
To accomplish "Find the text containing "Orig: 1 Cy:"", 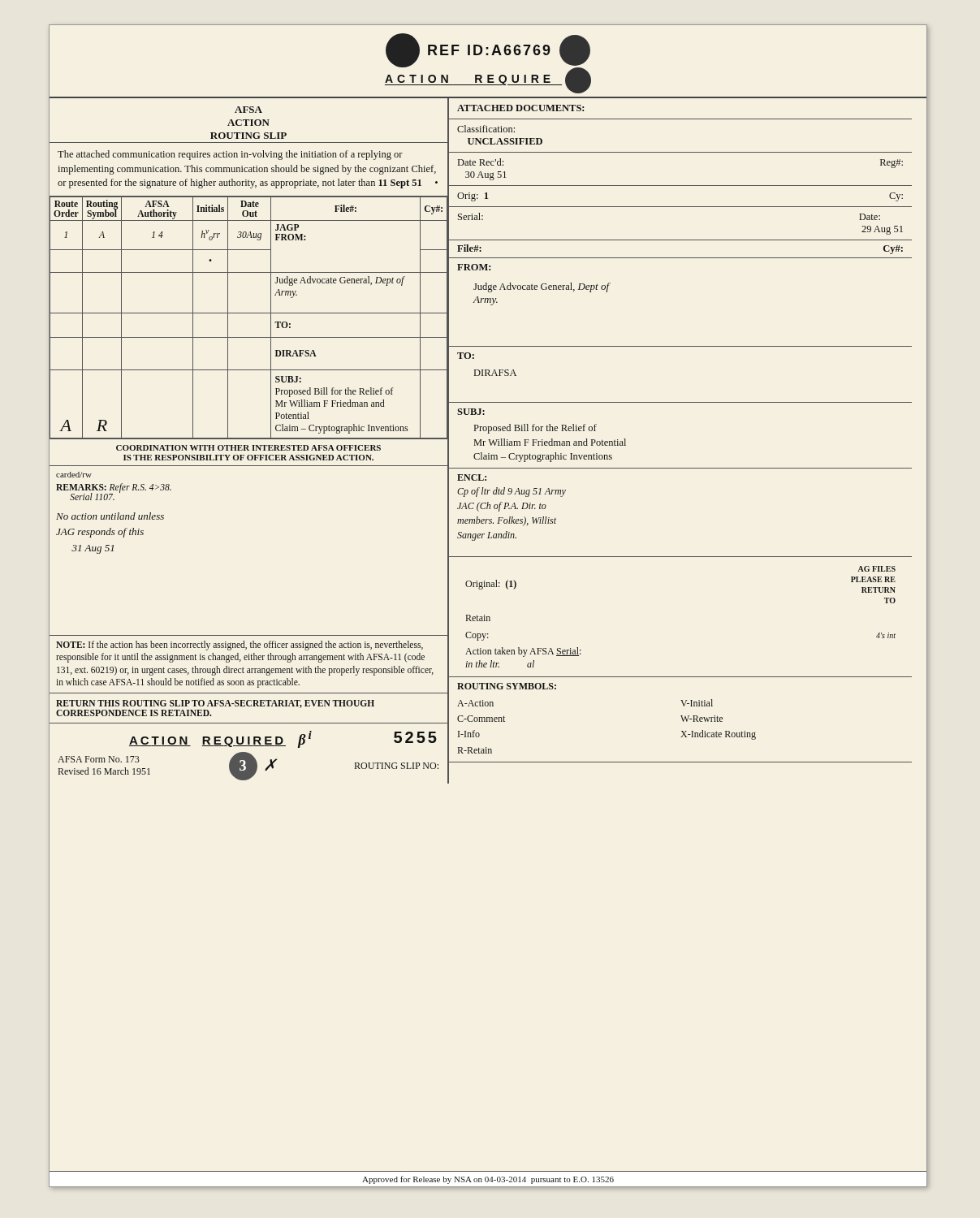I will click(x=680, y=196).
